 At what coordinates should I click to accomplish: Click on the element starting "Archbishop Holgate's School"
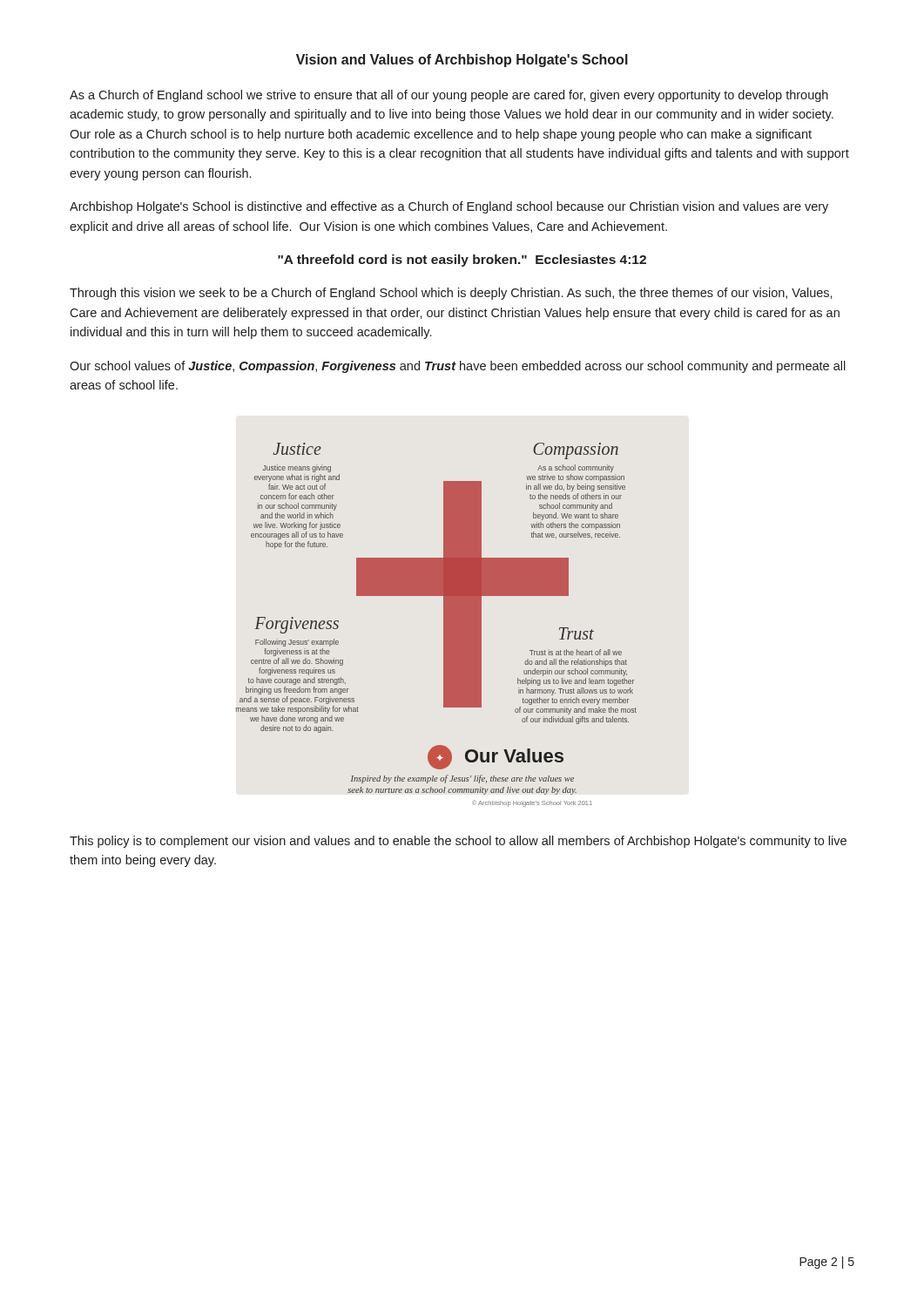449,217
